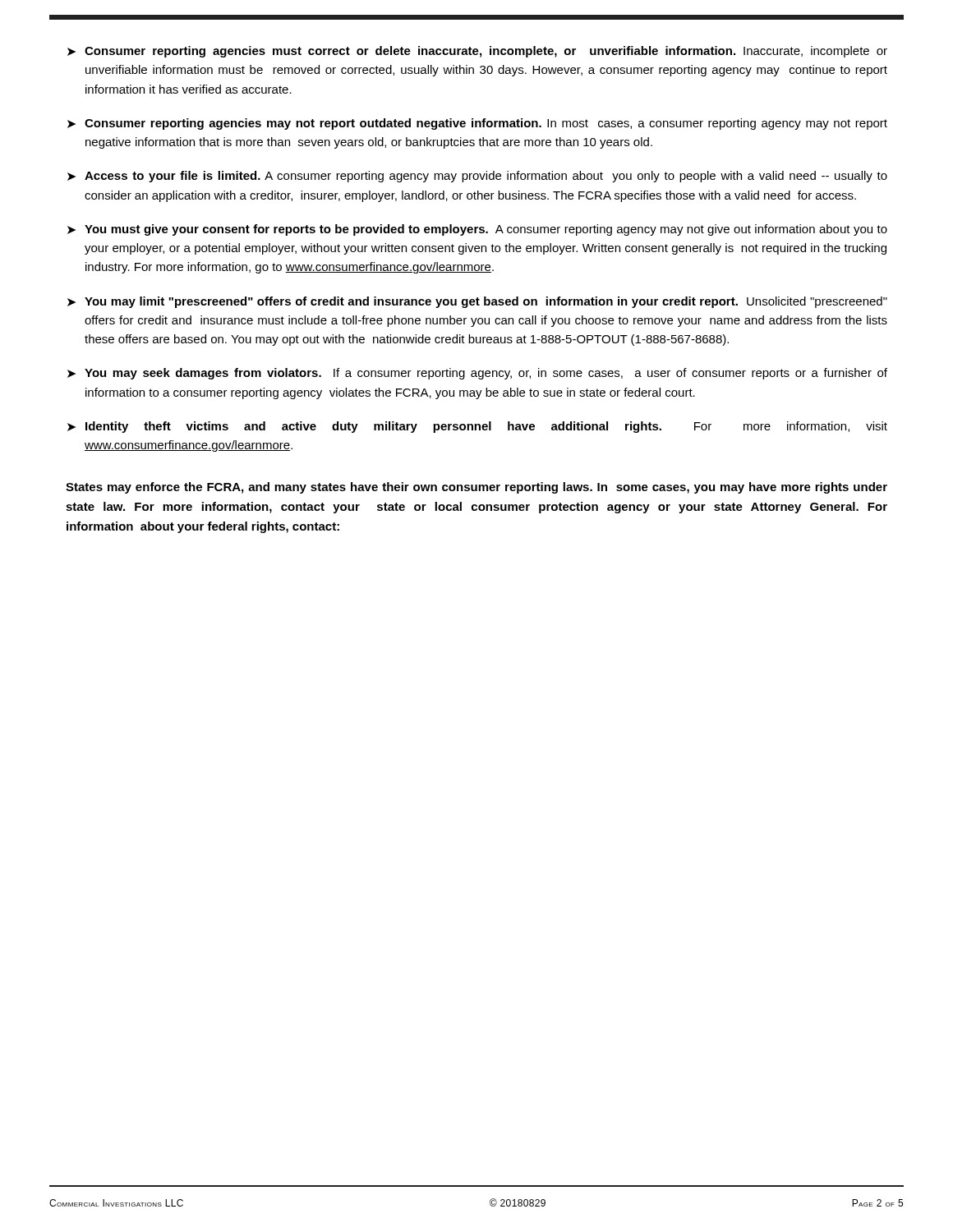Point to the block starting "States may enforce the"
Screen dimensions: 1232x953
pos(476,507)
